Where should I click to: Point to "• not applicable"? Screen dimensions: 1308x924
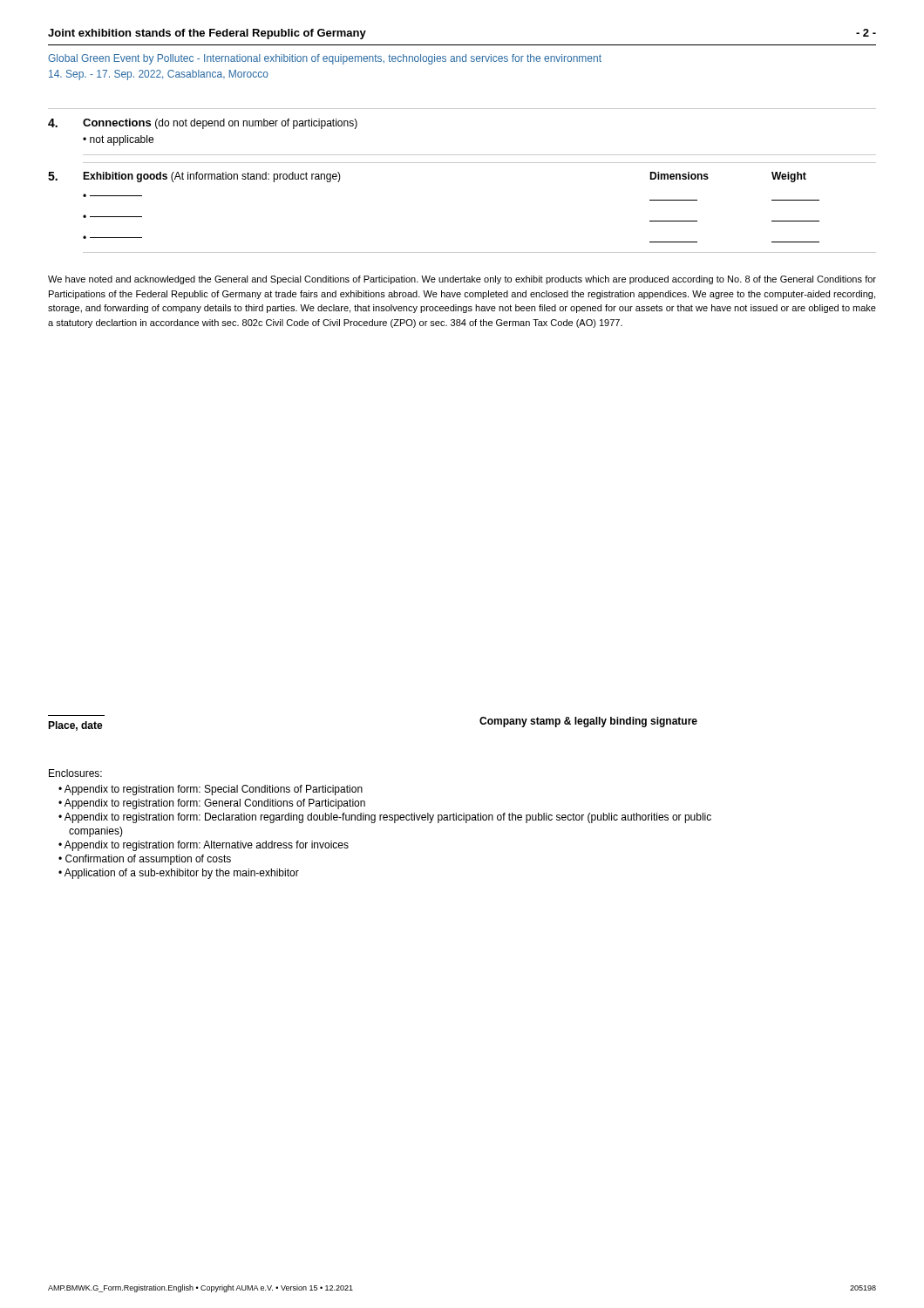pos(118,139)
